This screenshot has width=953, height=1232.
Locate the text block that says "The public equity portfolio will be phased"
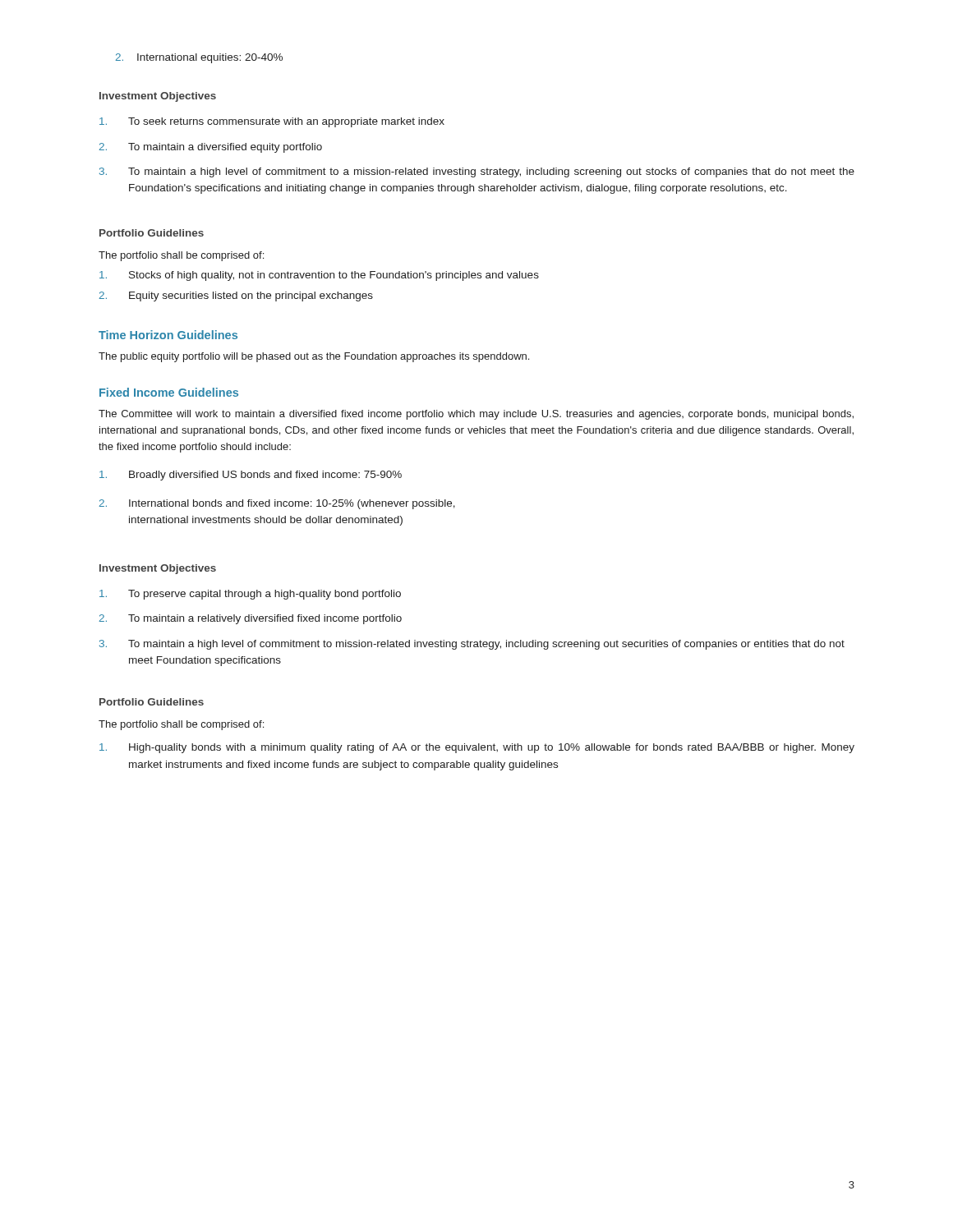pos(314,356)
